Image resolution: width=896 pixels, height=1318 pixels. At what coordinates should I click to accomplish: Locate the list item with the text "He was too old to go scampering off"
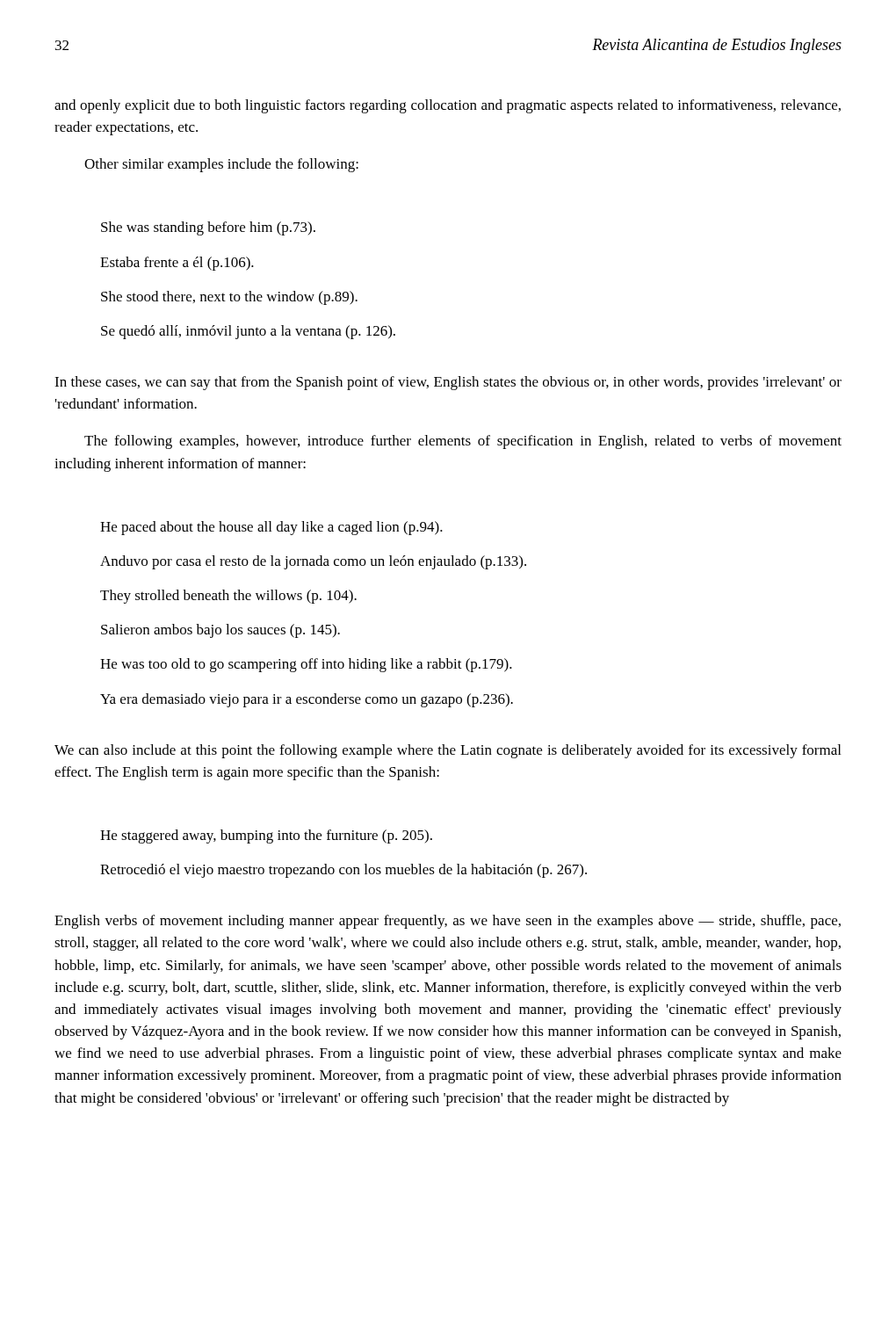click(x=471, y=664)
